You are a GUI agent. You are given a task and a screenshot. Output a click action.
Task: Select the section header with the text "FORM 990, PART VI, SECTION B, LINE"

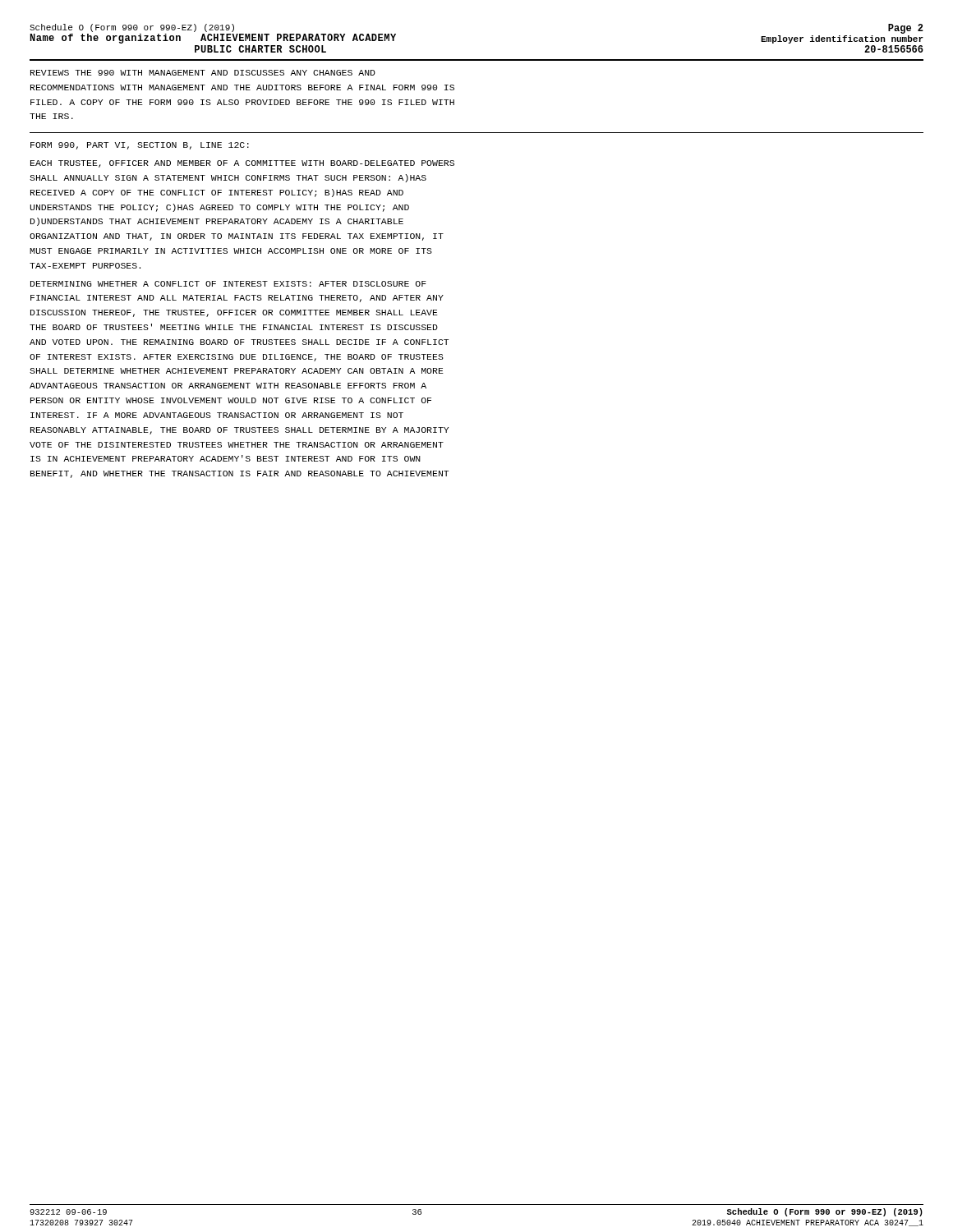coord(140,146)
